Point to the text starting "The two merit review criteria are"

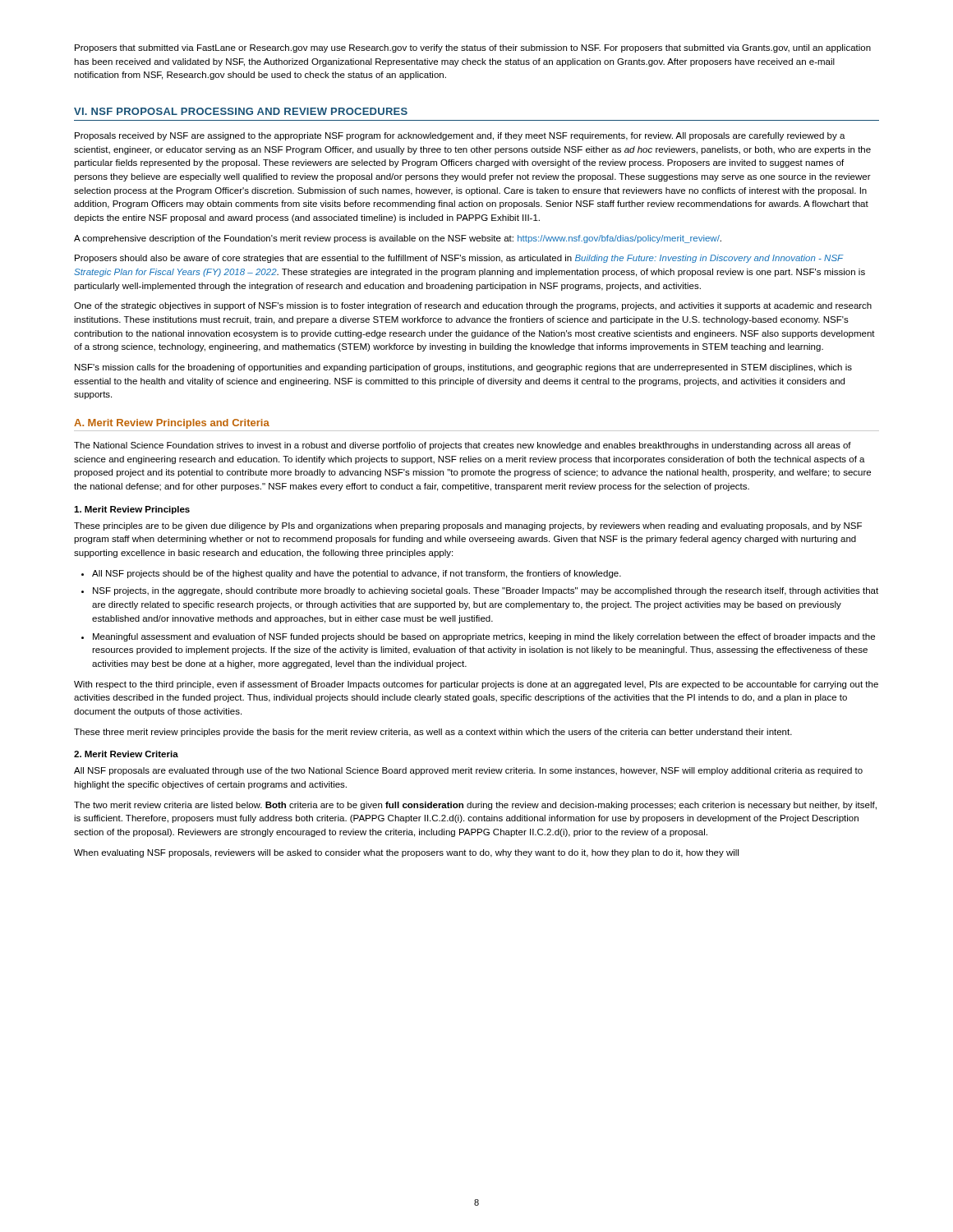[476, 818]
